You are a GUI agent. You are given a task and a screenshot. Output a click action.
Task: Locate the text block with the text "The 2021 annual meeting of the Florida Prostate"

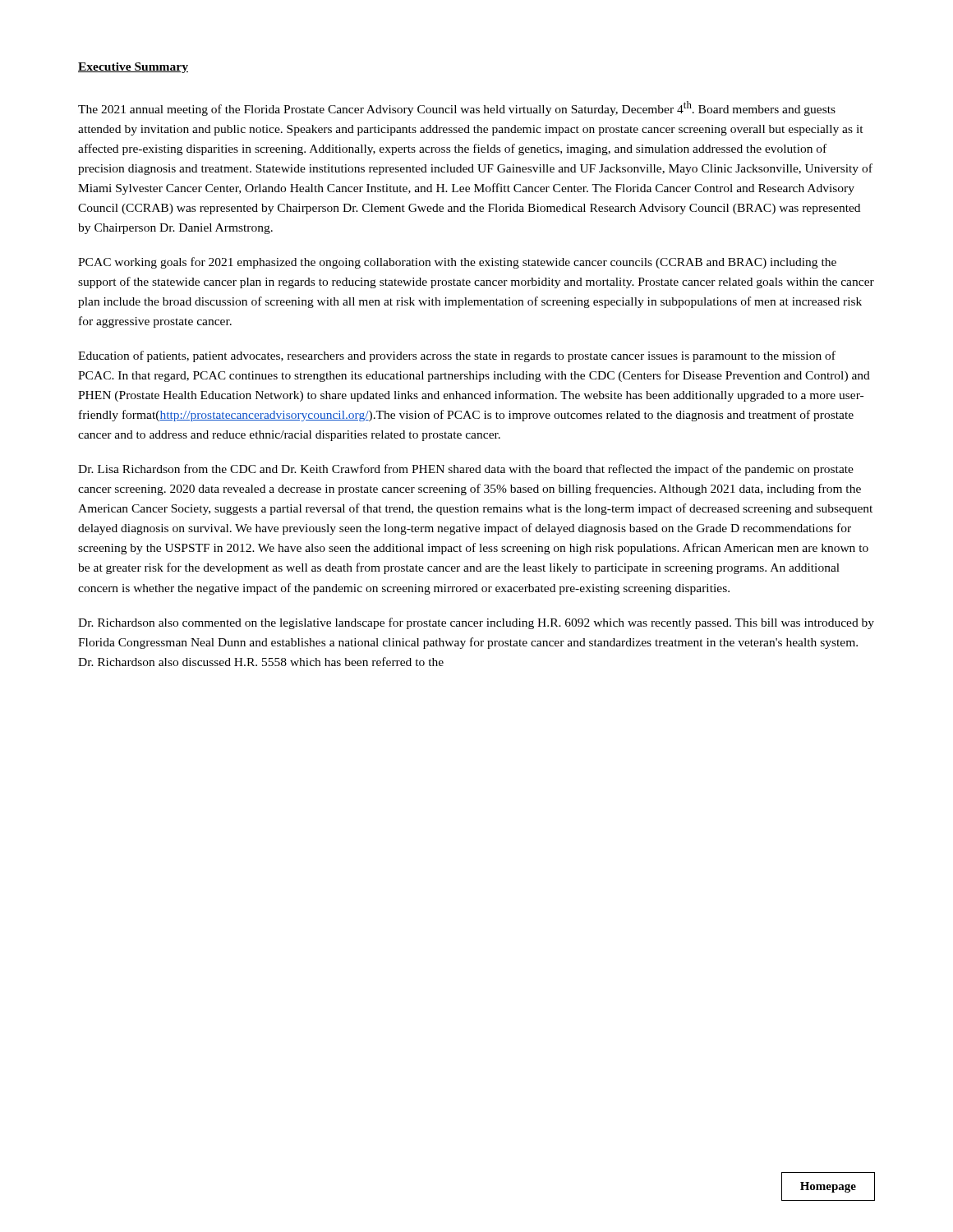(475, 166)
